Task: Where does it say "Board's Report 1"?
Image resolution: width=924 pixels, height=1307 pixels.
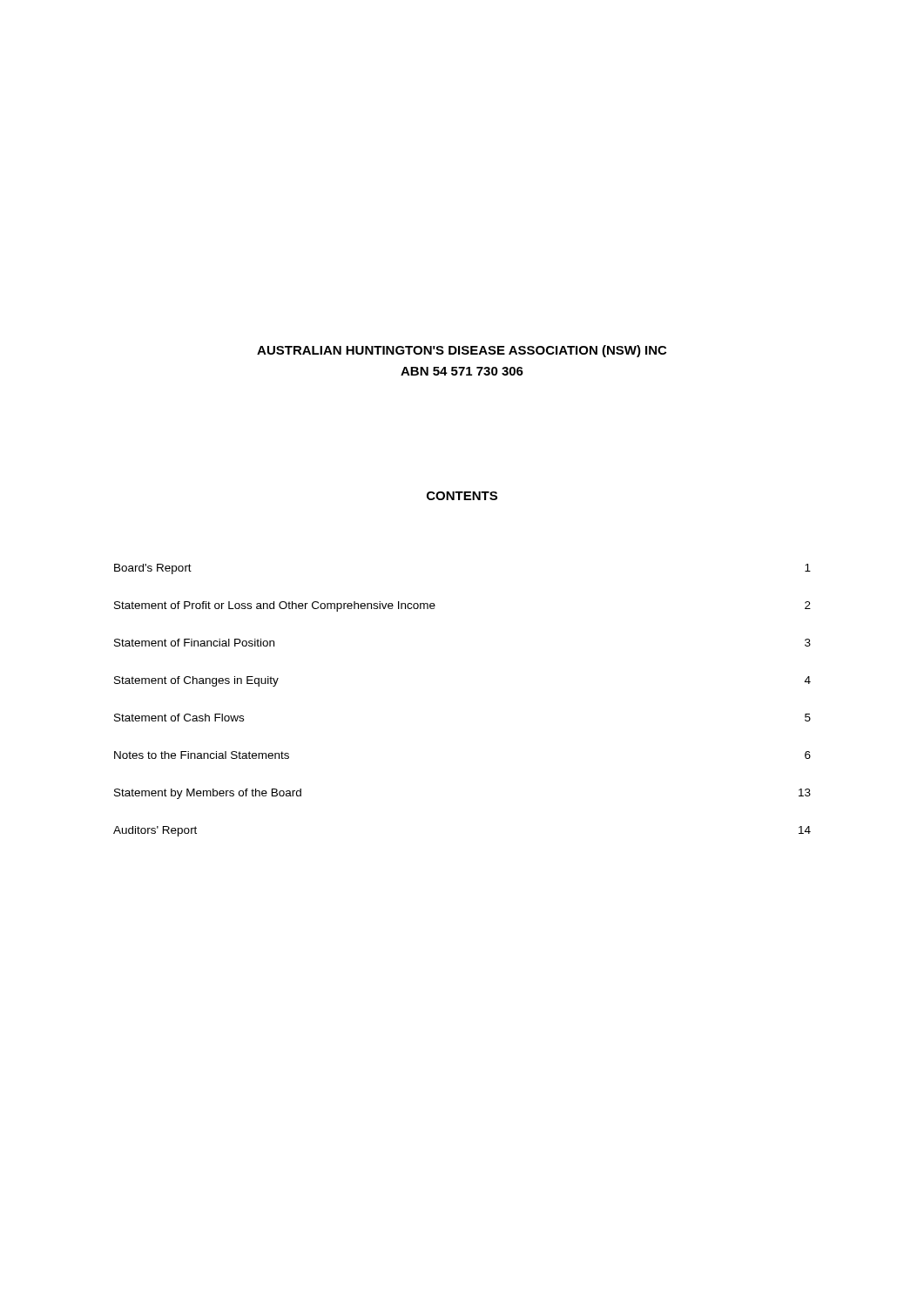Action: 149,569
